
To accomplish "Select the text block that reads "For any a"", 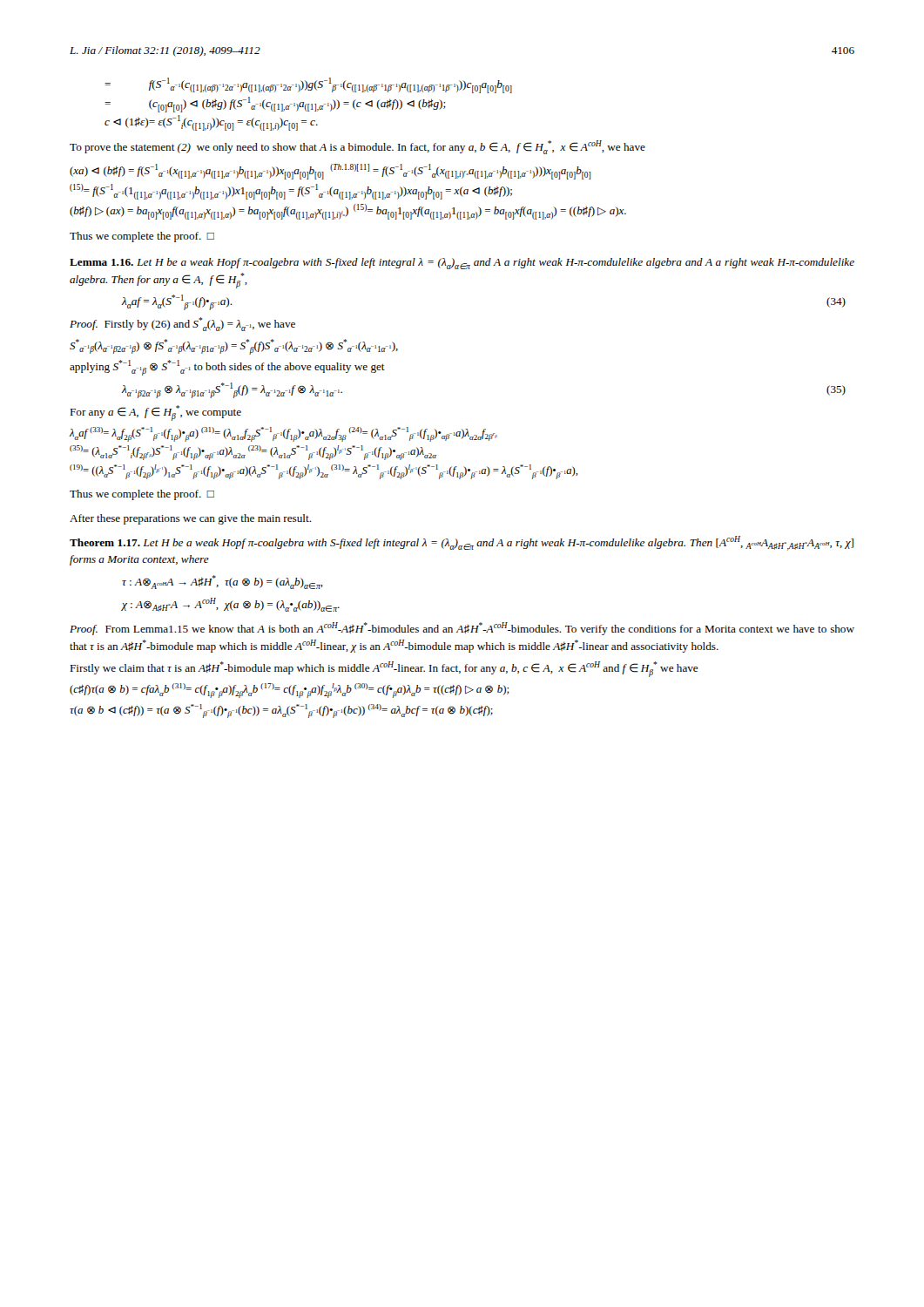I will tap(155, 412).
